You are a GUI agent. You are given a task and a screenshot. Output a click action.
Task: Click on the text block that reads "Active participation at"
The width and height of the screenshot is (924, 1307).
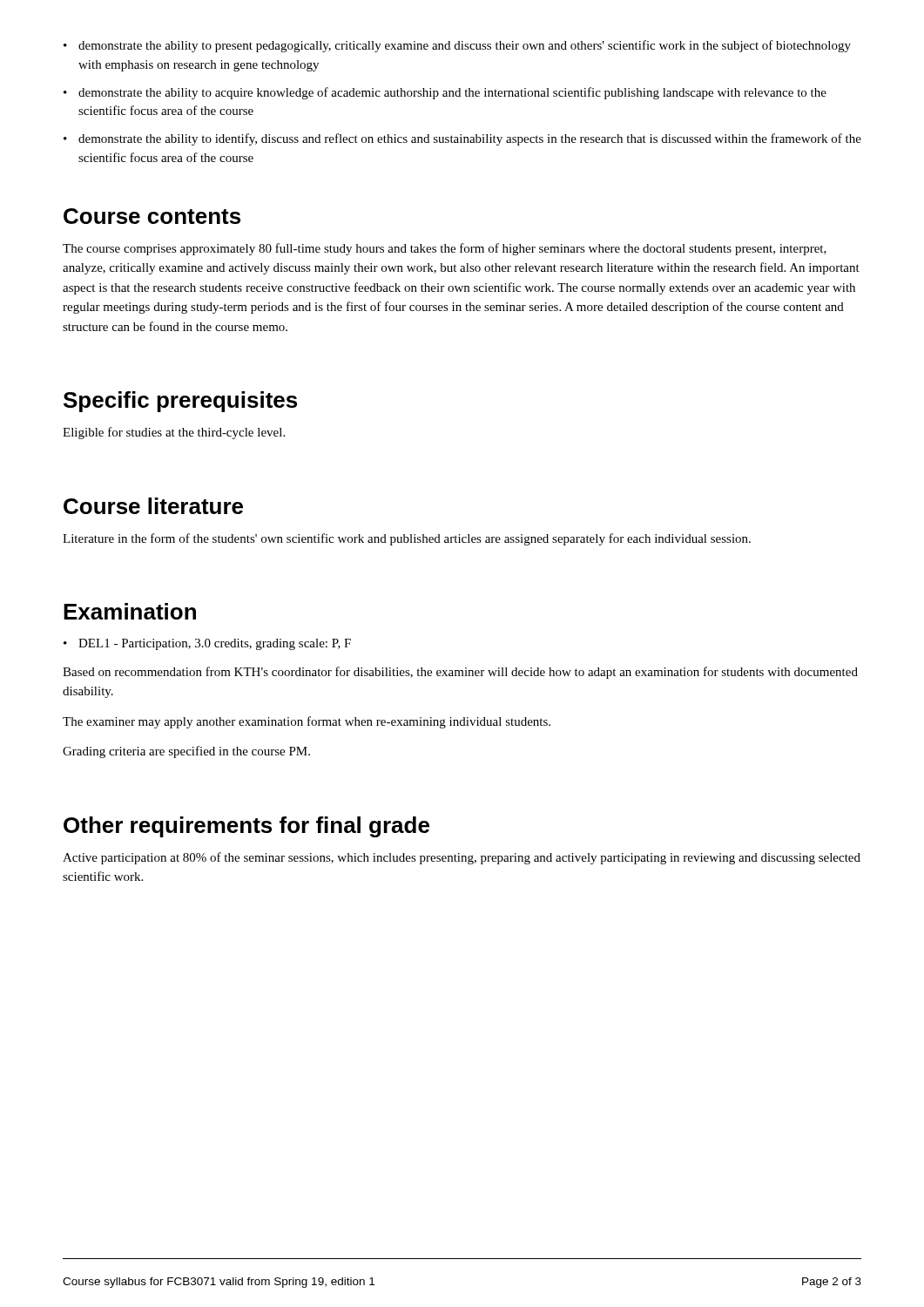tap(462, 867)
